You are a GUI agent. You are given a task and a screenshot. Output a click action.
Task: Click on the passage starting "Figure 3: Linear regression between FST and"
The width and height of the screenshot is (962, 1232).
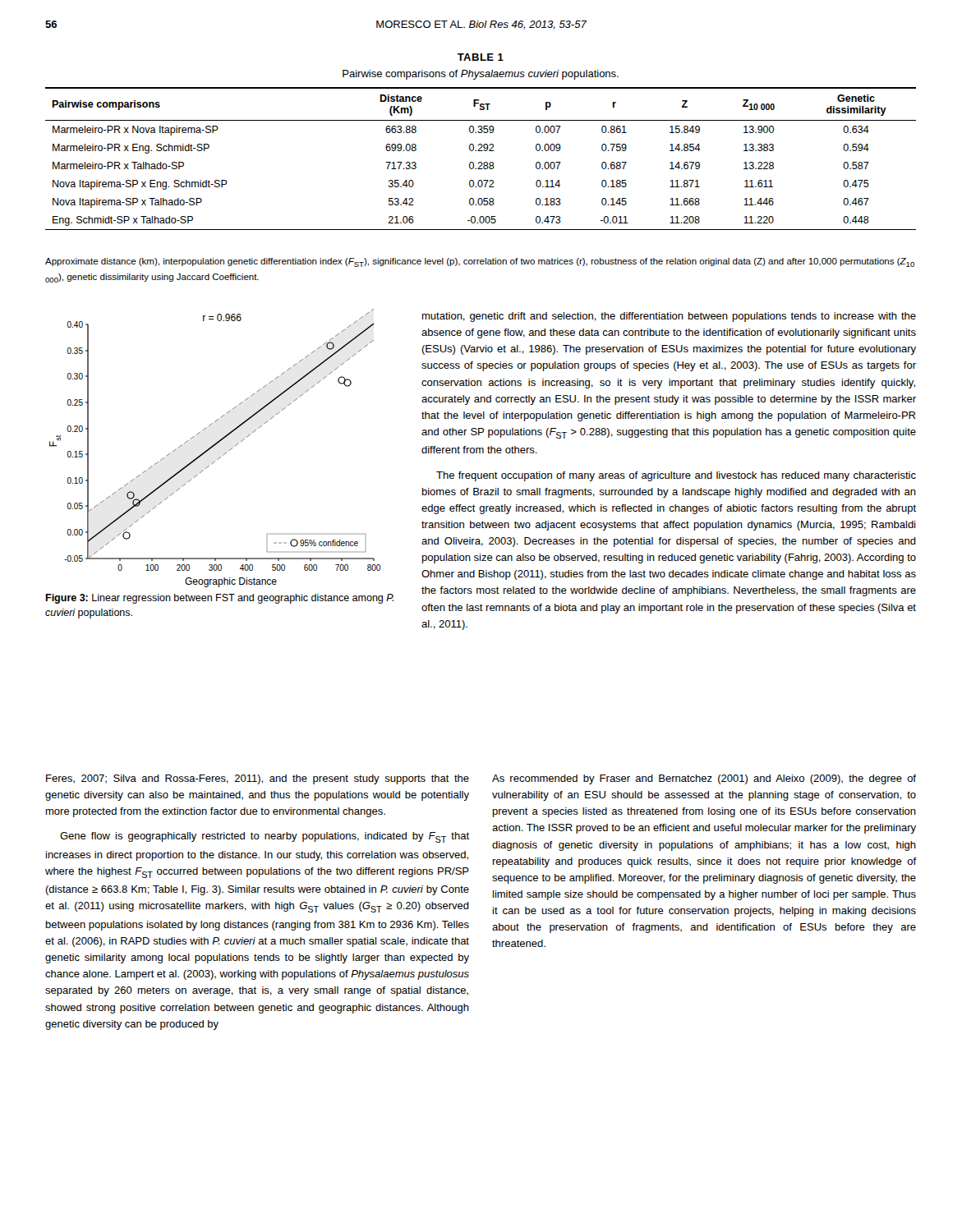point(220,605)
